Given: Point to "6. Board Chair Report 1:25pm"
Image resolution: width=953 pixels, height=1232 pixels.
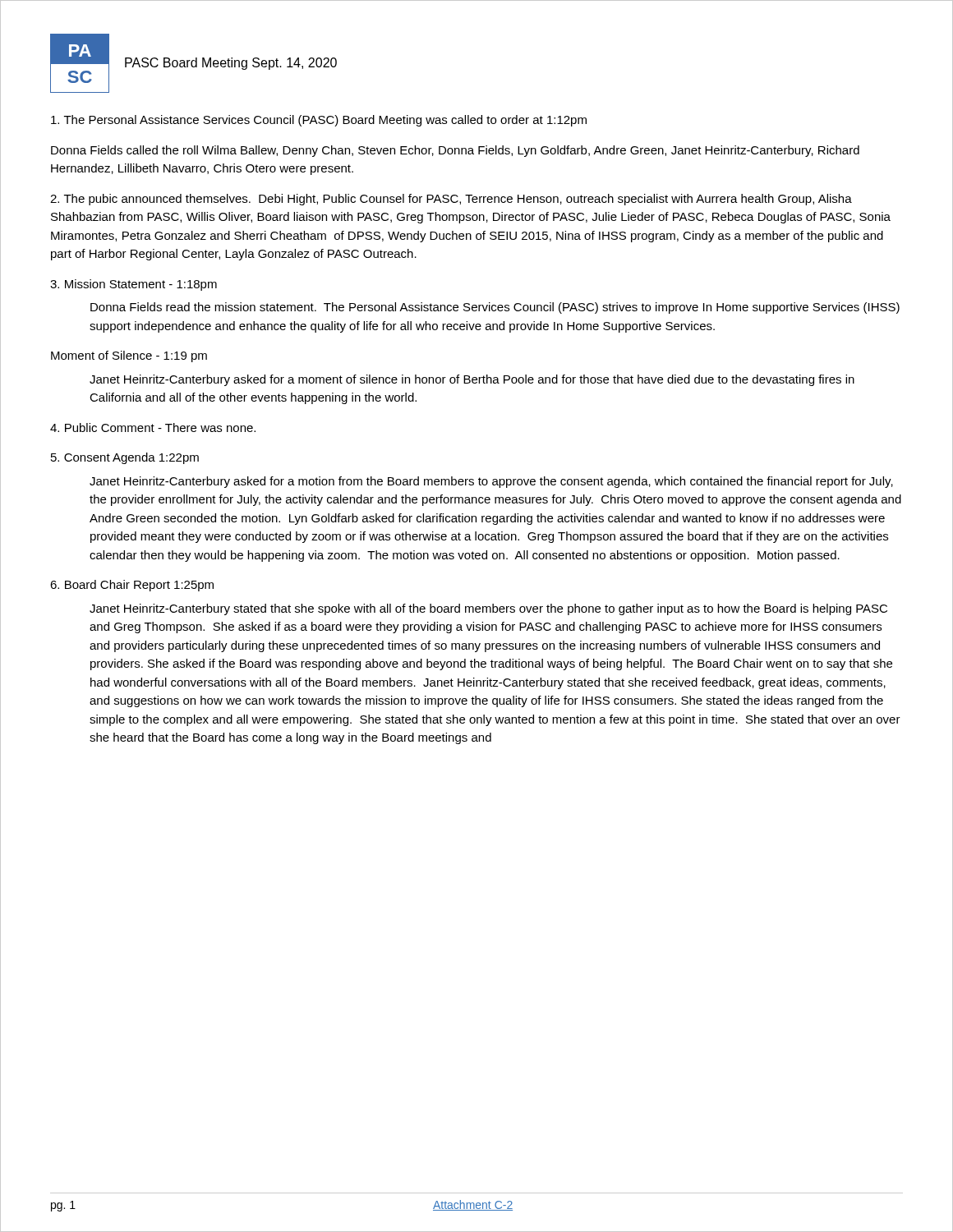Looking at the screenshot, I should tap(132, 584).
